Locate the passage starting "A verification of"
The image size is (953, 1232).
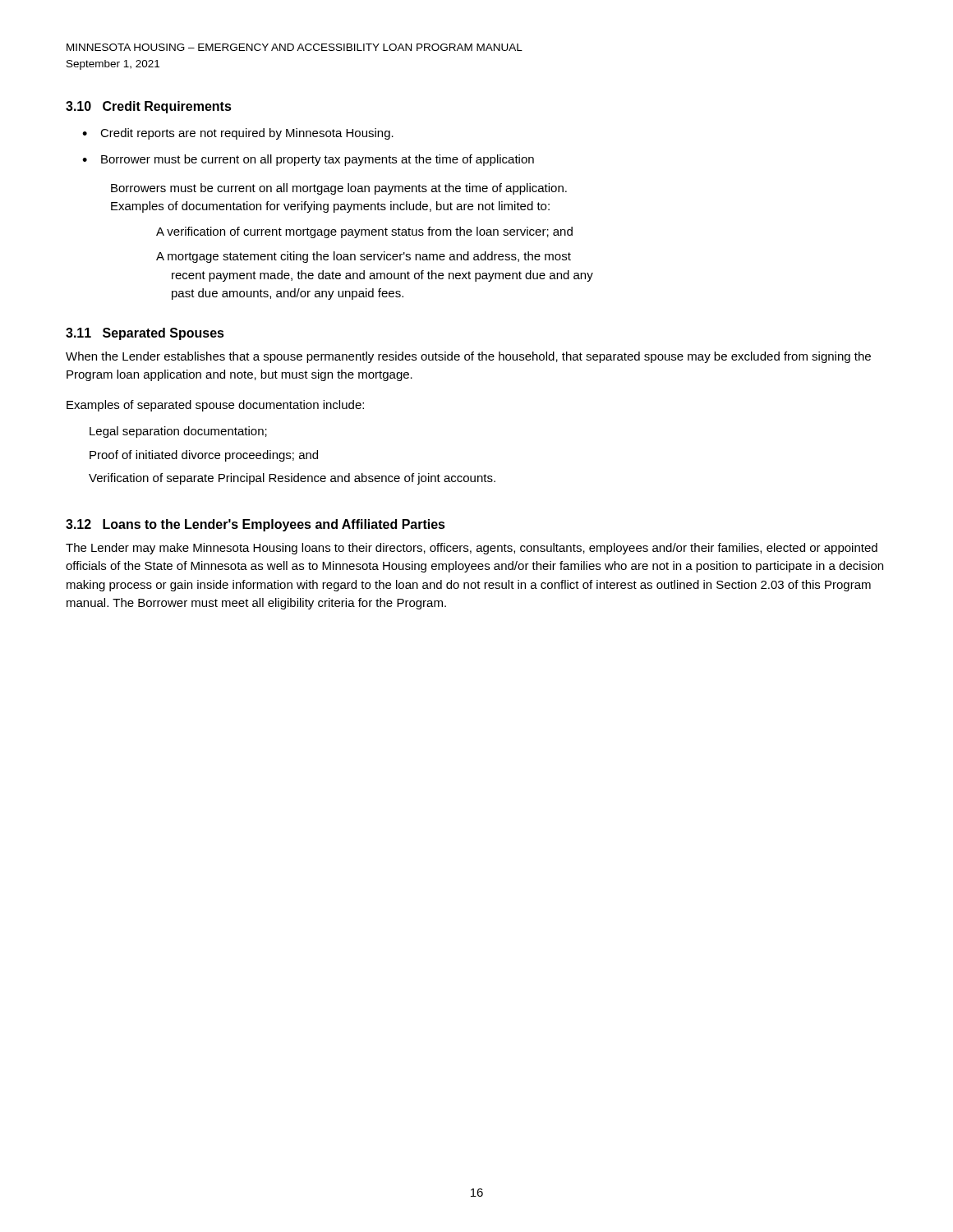[365, 231]
